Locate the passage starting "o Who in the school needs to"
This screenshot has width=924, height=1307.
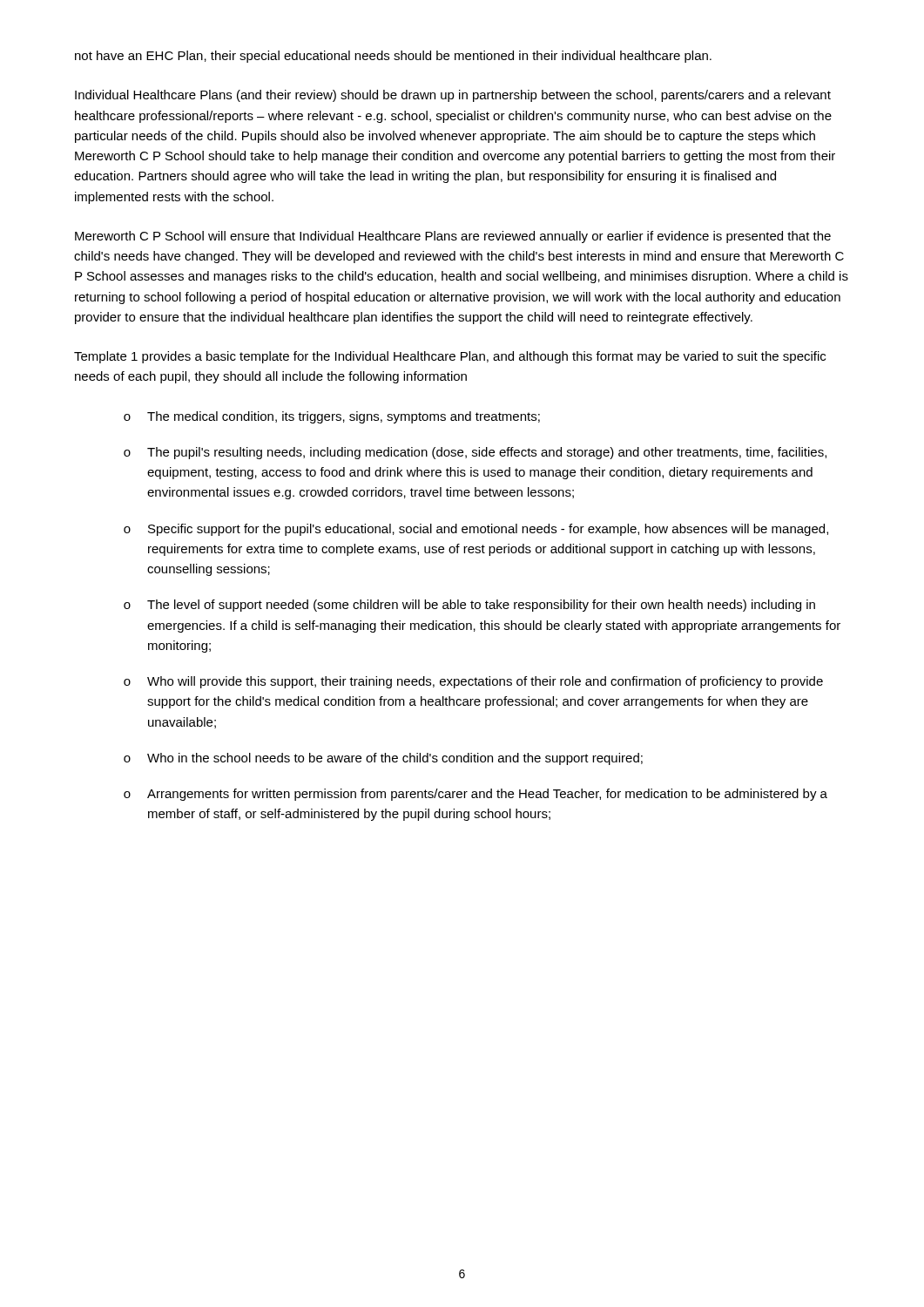(484, 757)
